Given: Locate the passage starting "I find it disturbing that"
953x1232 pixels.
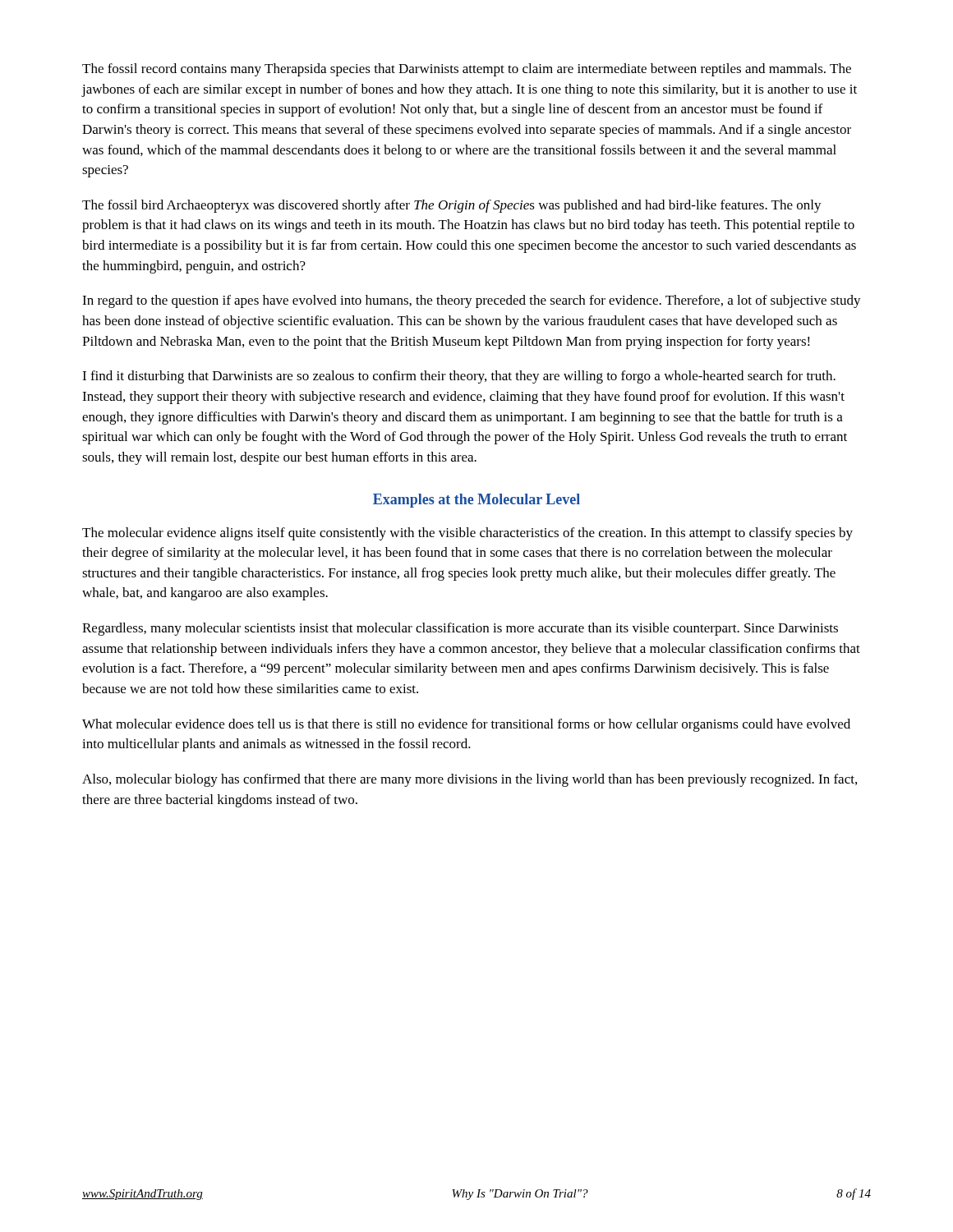Looking at the screenshot, I should pos(465,417).
